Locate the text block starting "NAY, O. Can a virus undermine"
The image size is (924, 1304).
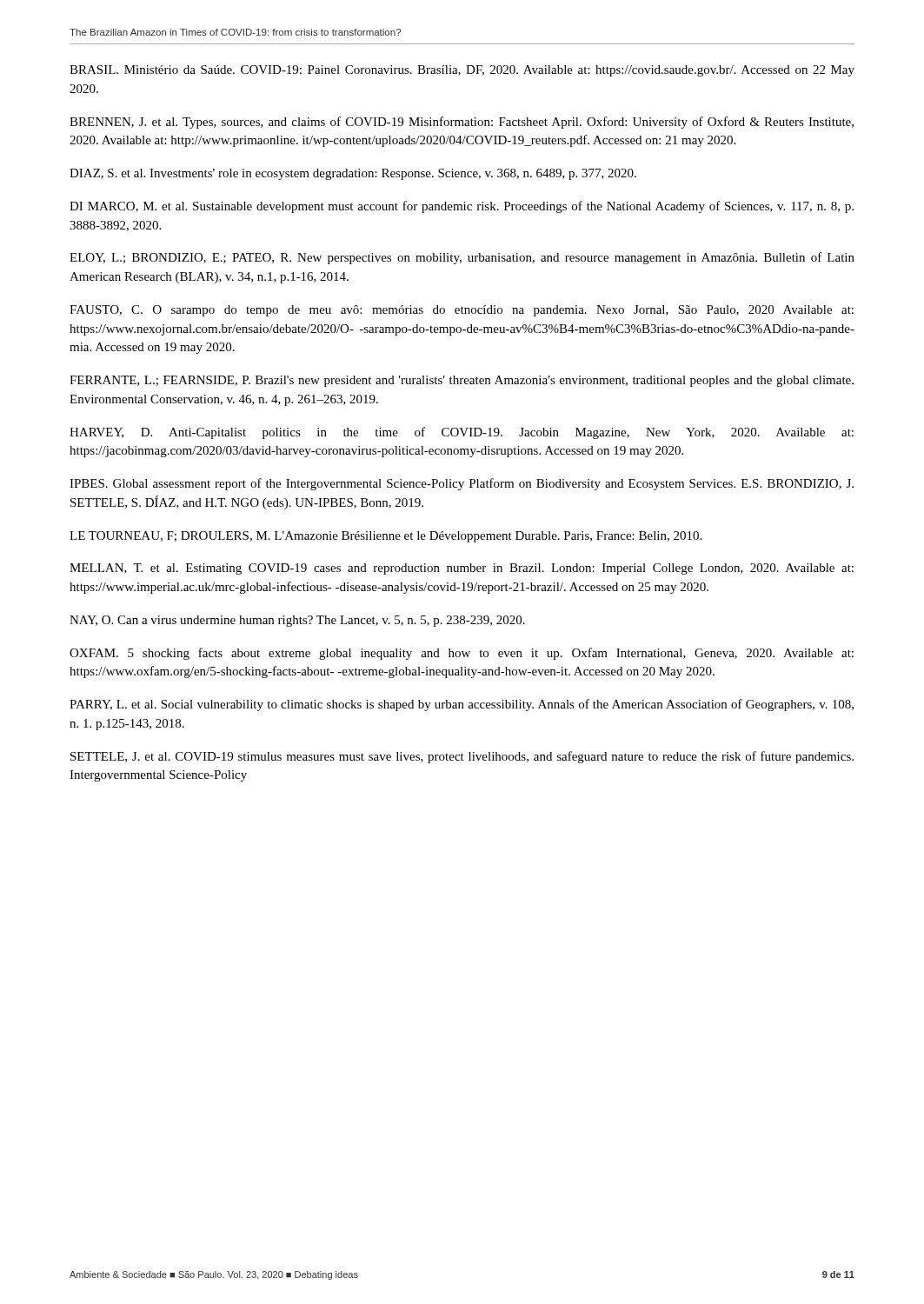pos(298,620)
